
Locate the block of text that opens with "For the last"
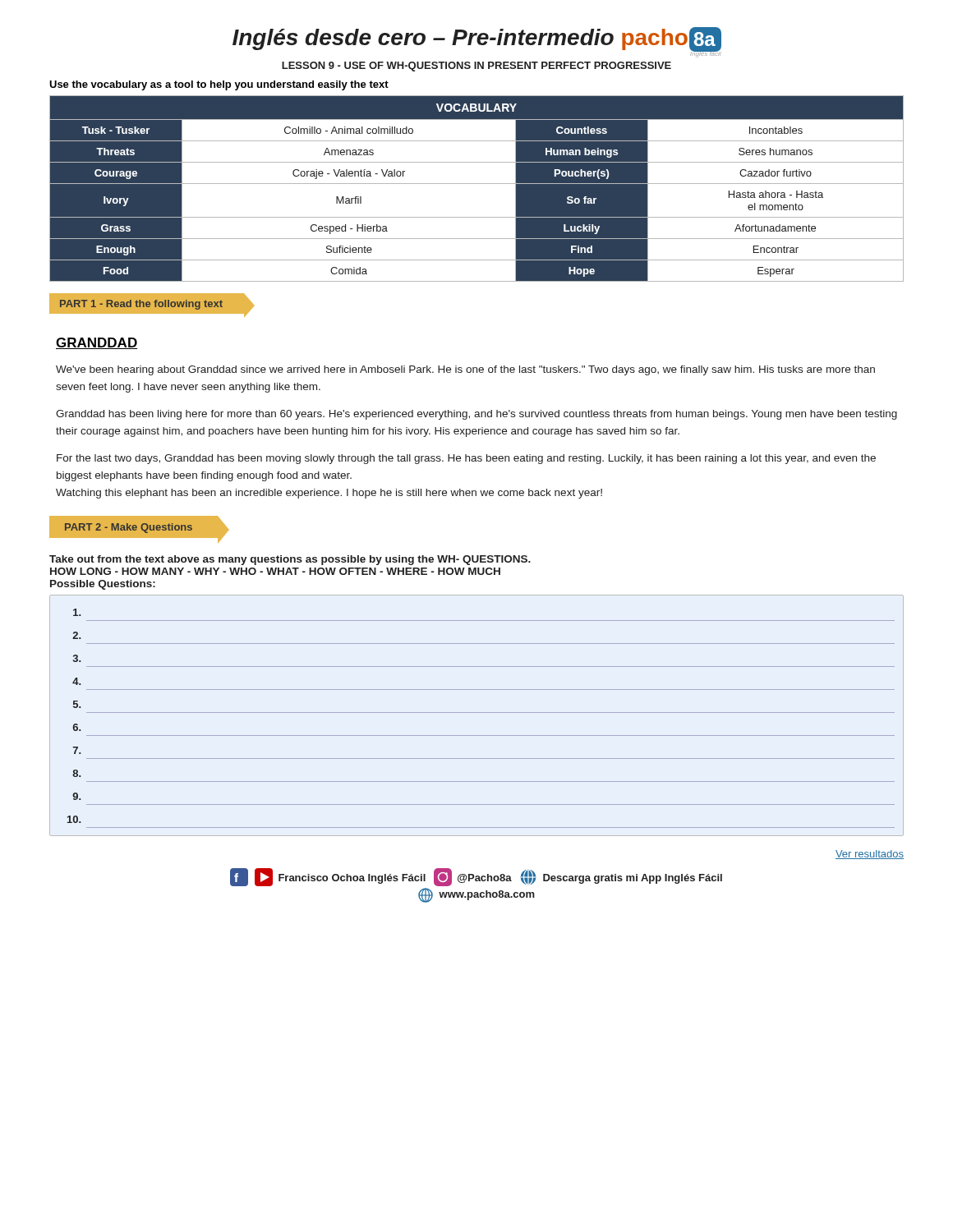466,459
